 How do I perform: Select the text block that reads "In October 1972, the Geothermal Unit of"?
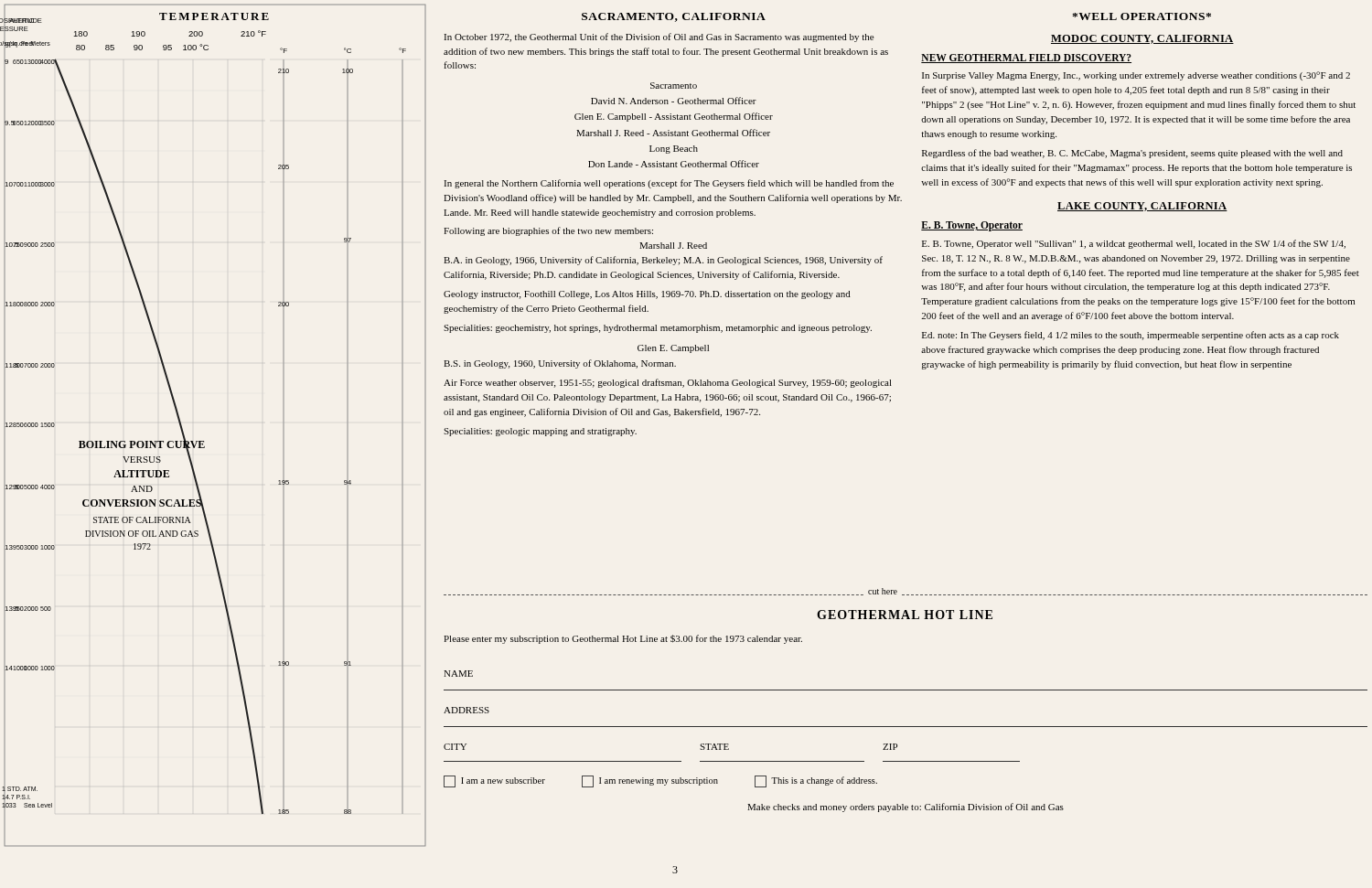(x=666, y=51)
